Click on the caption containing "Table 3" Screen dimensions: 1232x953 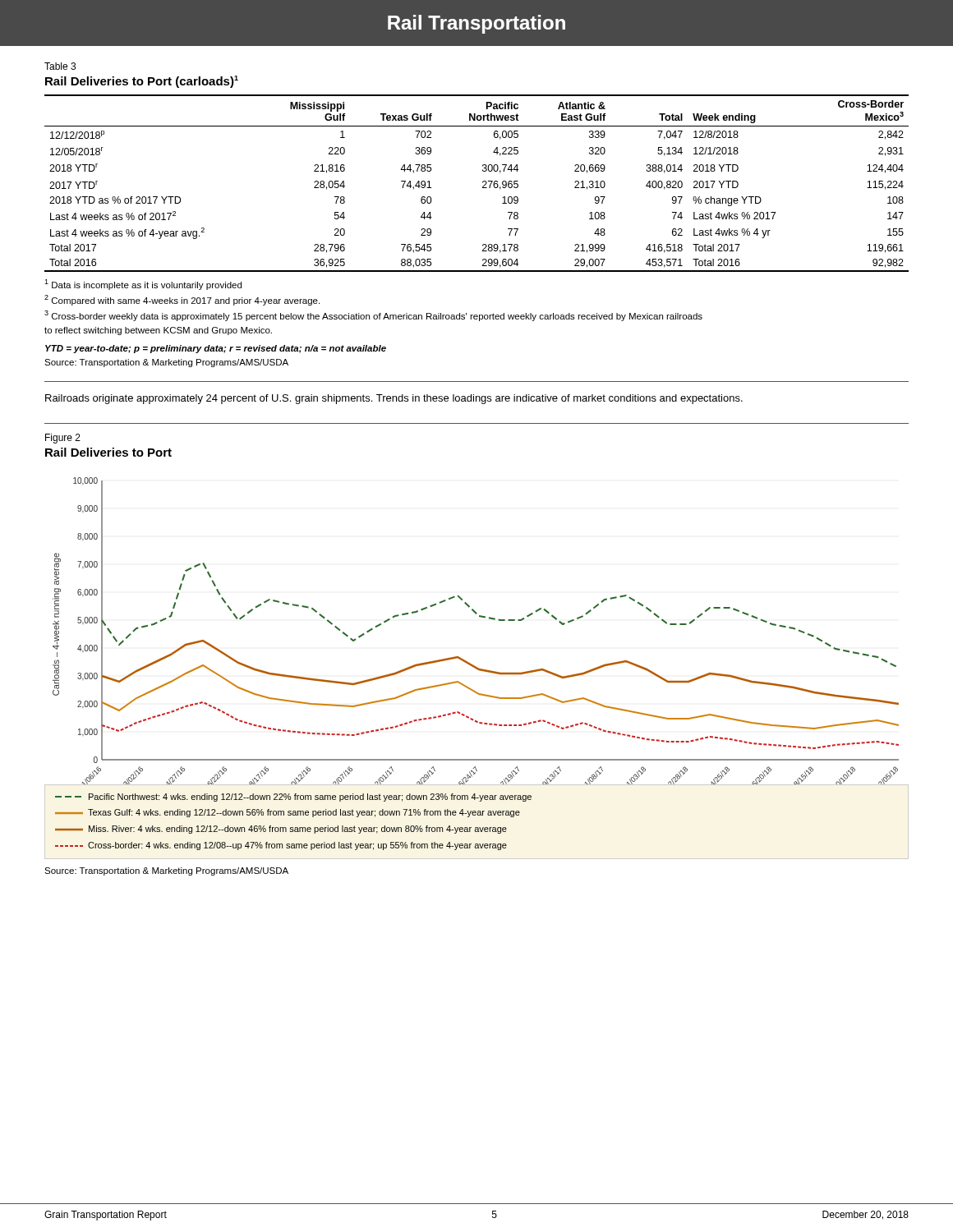[60, 67]
